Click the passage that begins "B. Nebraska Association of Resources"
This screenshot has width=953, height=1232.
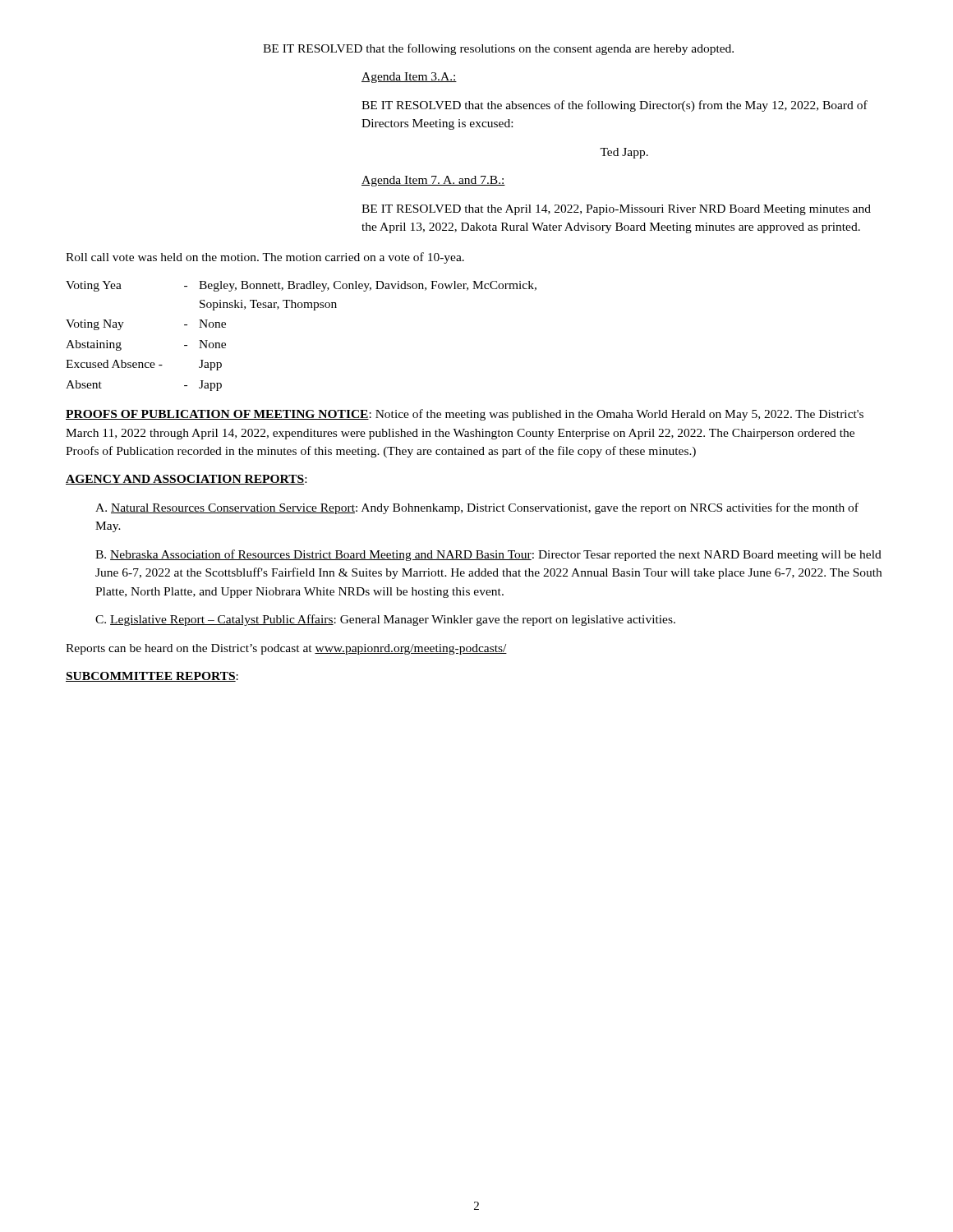click(489, 572)
